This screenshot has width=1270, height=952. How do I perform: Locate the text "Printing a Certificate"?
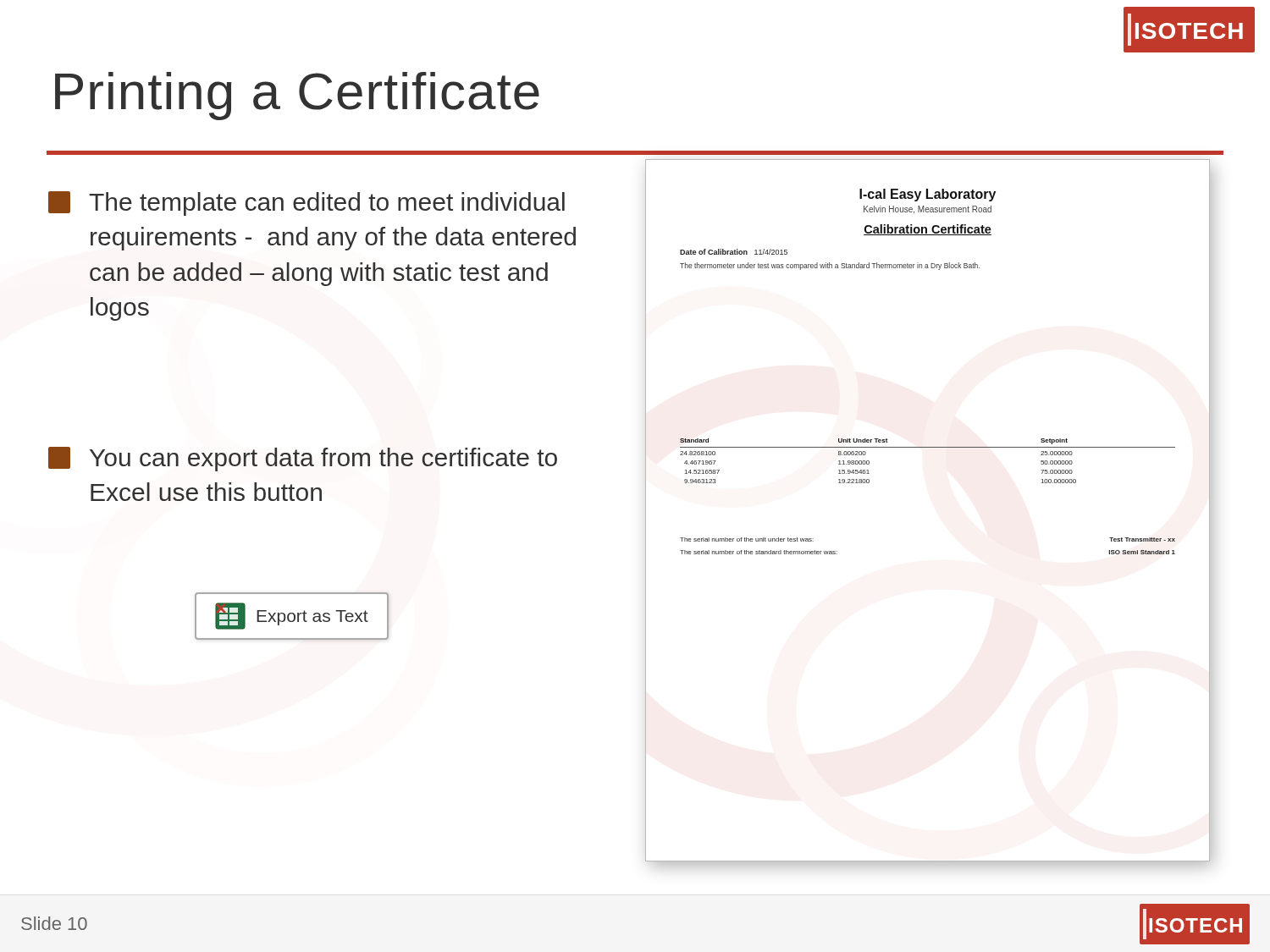[x=296, y=91]
